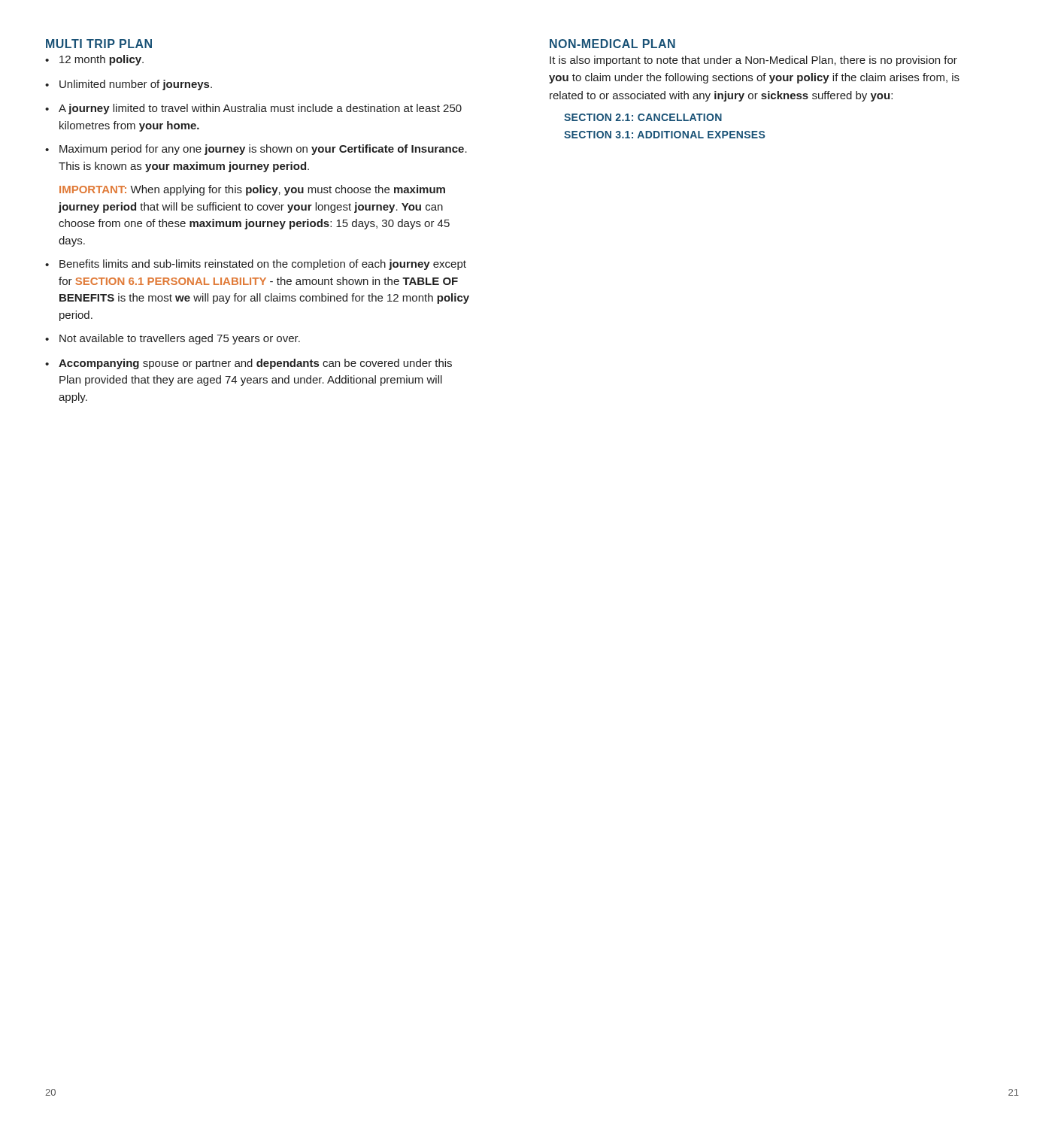Navigate to the block starting "• Not available to travellers aged 75 years"

[x=259, y=339]
